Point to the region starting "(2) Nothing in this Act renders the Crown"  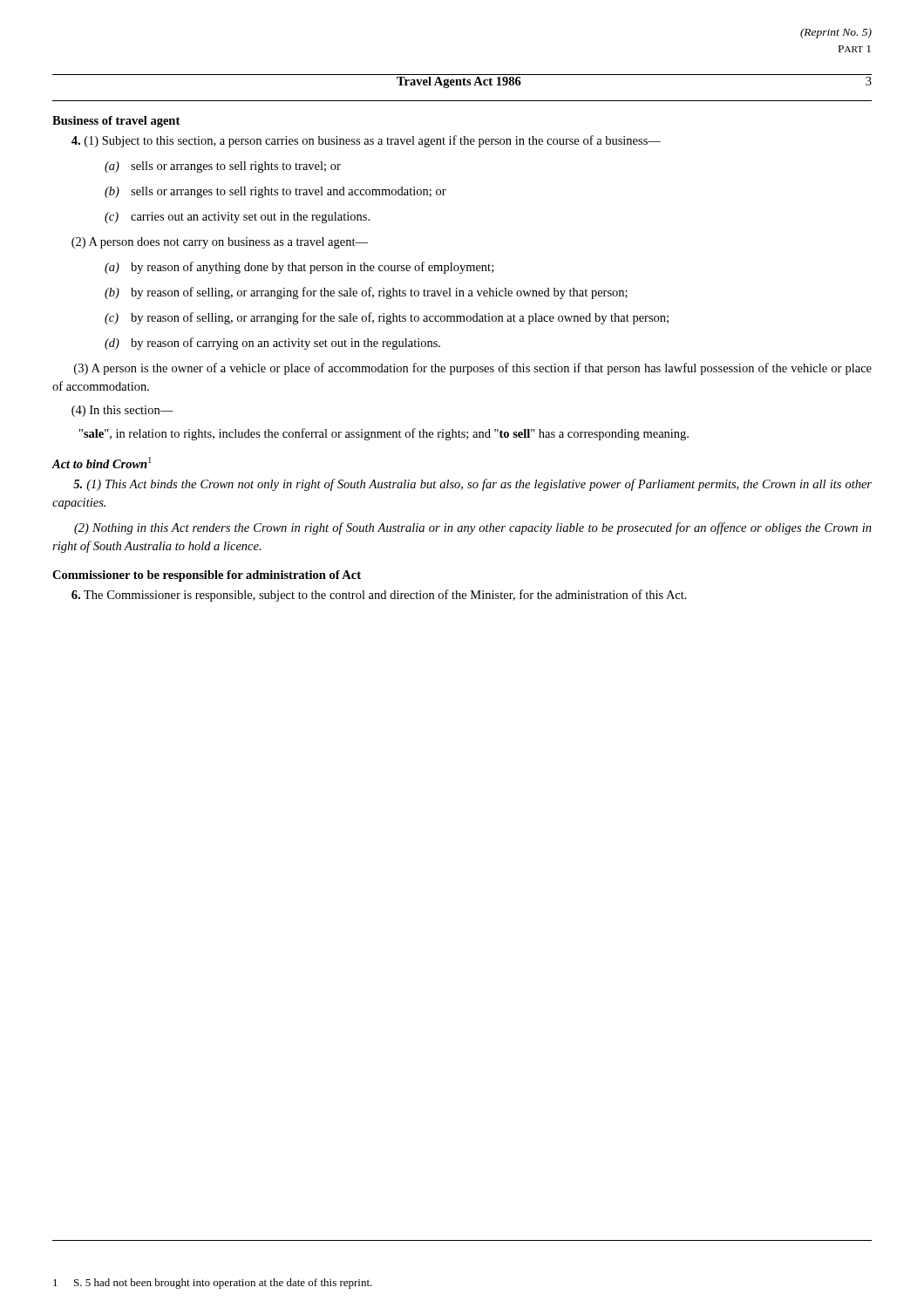coord(462,537)
